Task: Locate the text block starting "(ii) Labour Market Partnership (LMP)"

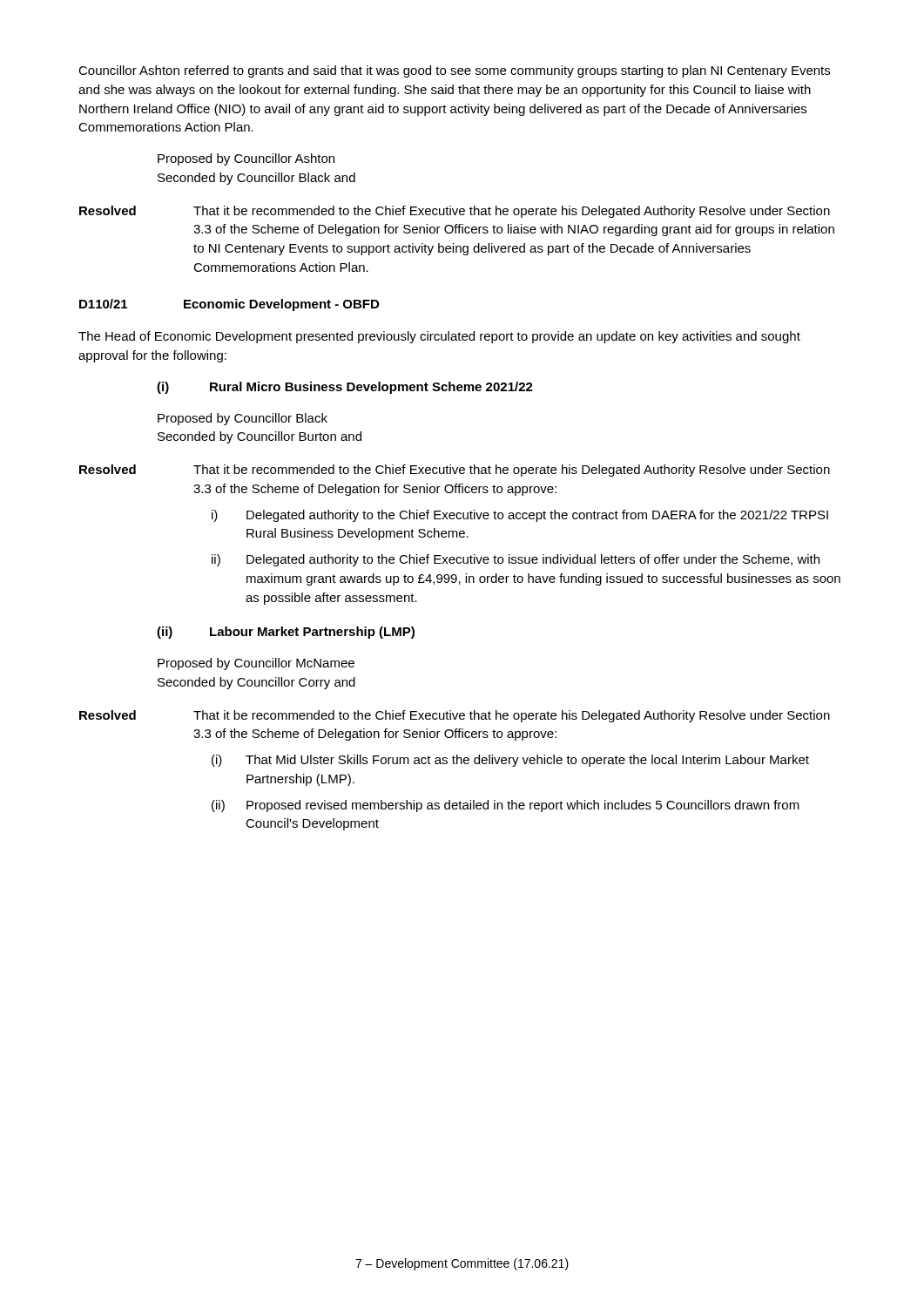Action: pos(286,632)
